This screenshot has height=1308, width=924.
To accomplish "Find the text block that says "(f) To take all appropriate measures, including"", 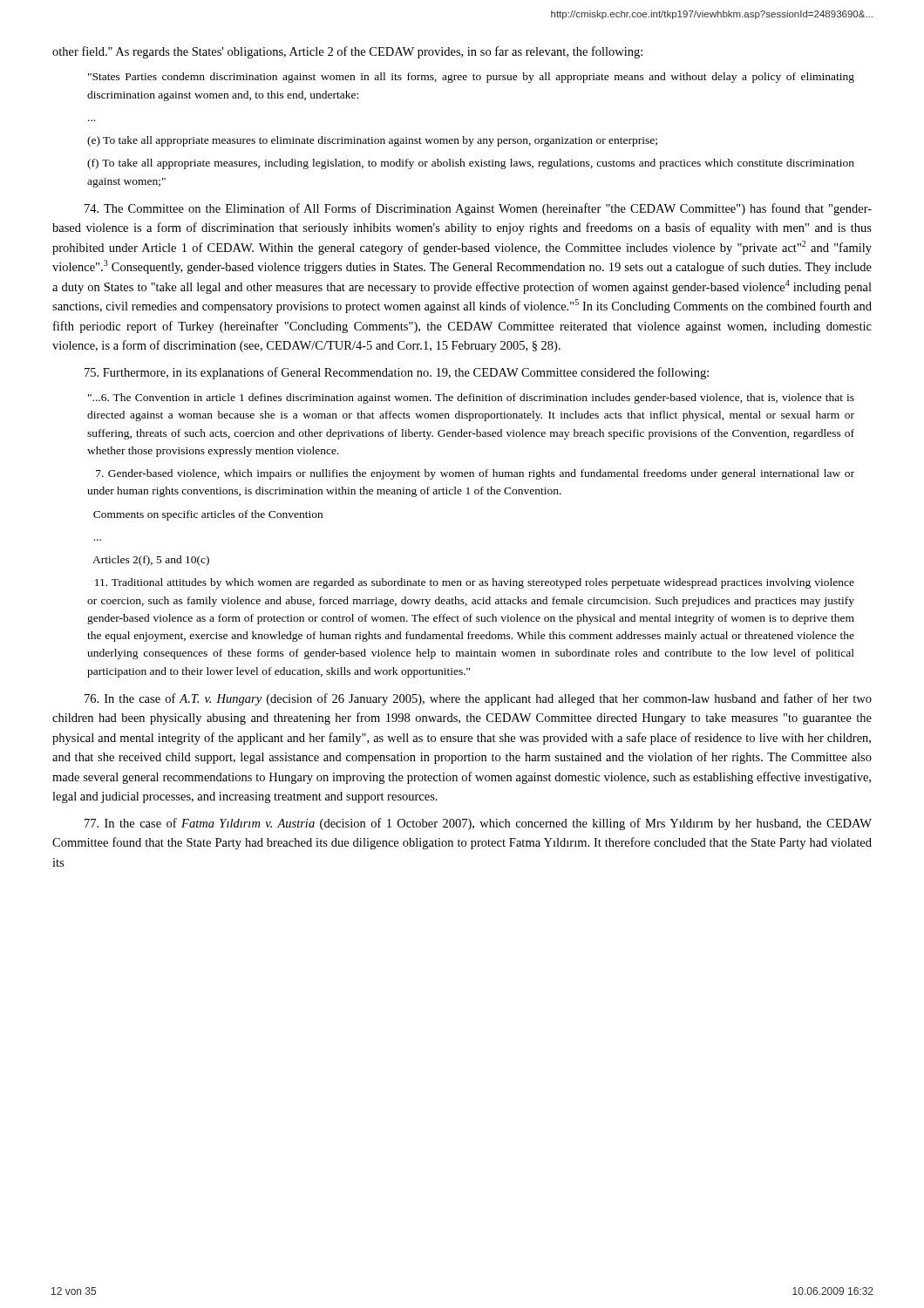I will point(471,172).
